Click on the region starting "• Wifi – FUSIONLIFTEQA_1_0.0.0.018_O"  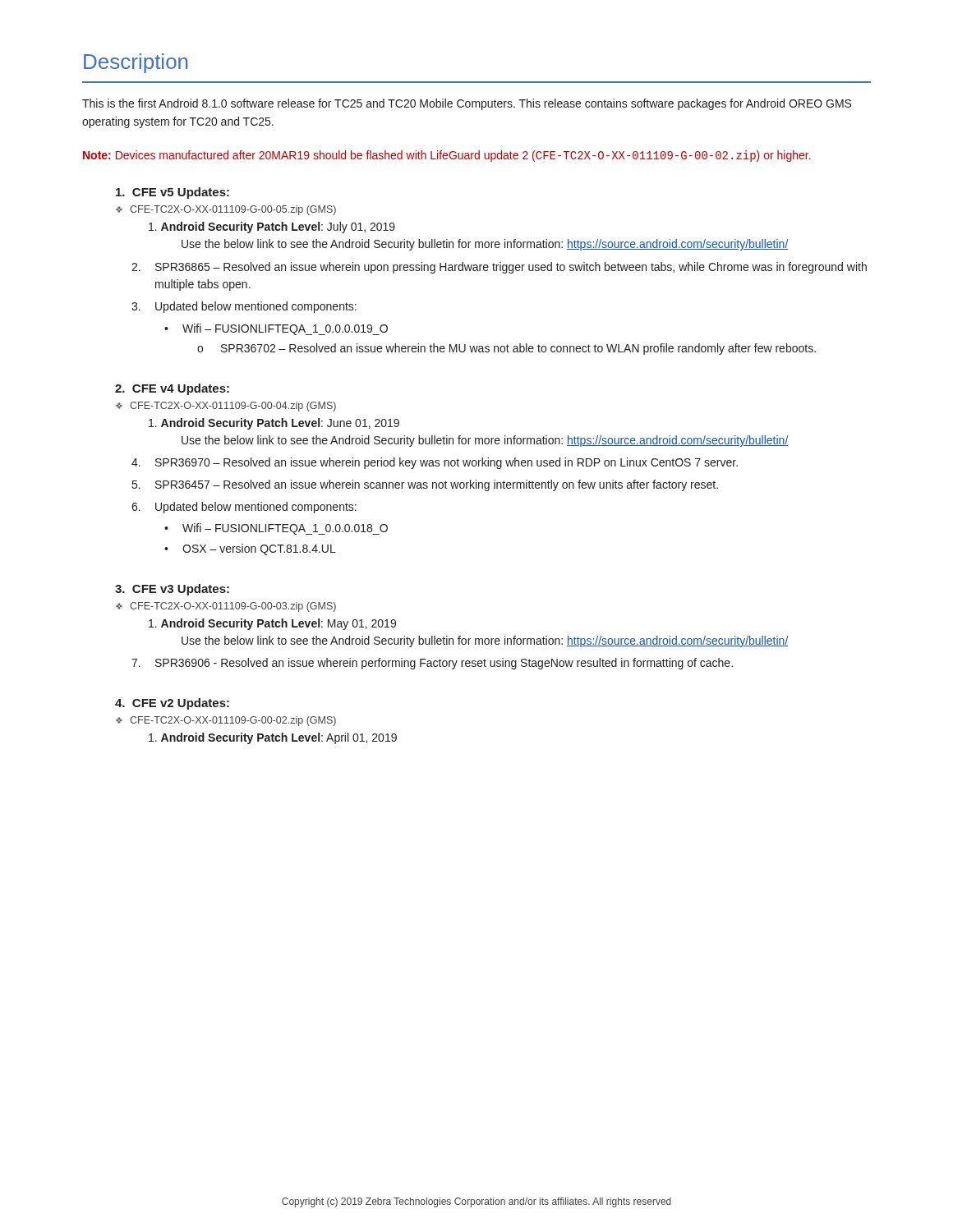point(276,529)
